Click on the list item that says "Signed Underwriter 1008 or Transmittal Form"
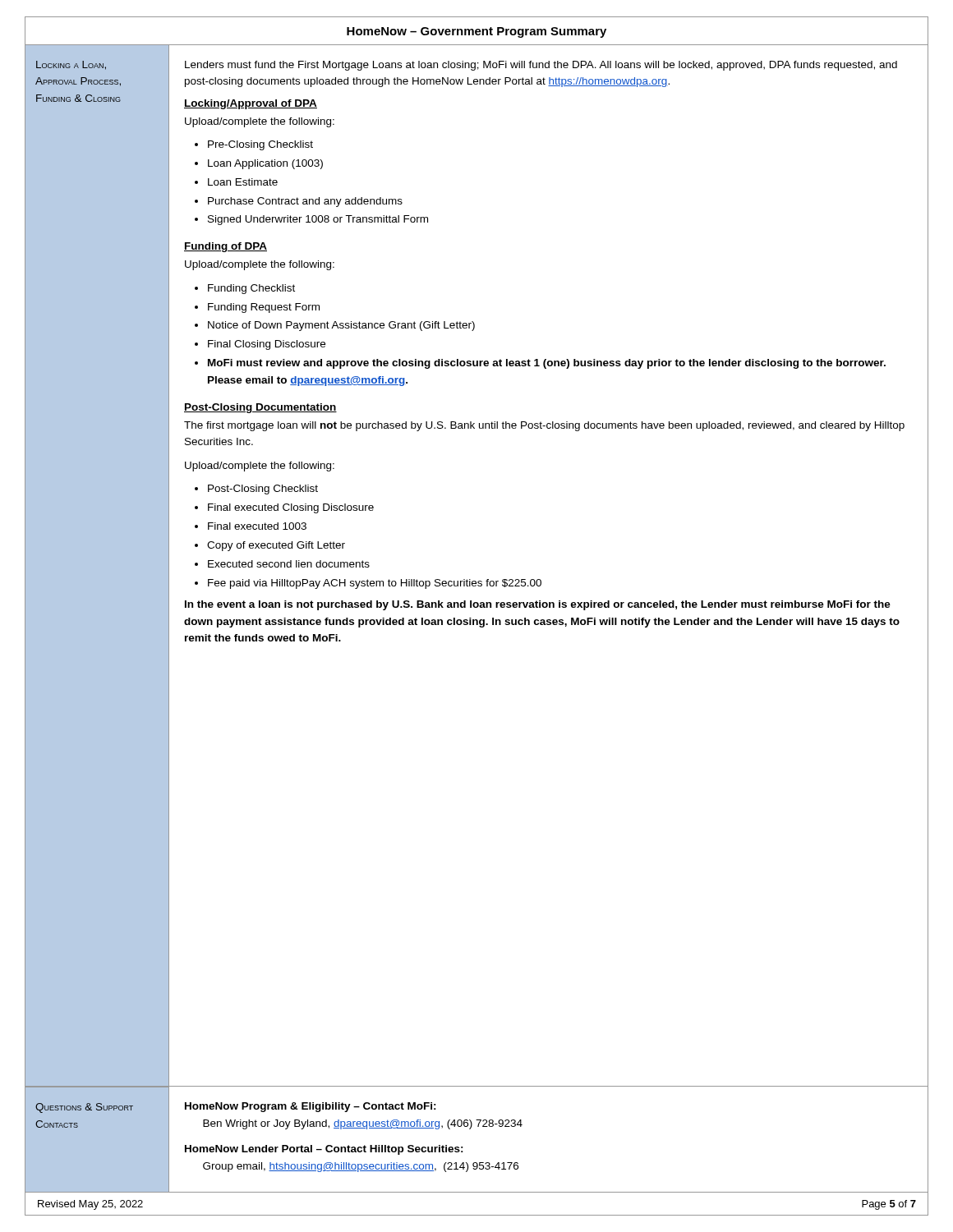 pos(318,219)
